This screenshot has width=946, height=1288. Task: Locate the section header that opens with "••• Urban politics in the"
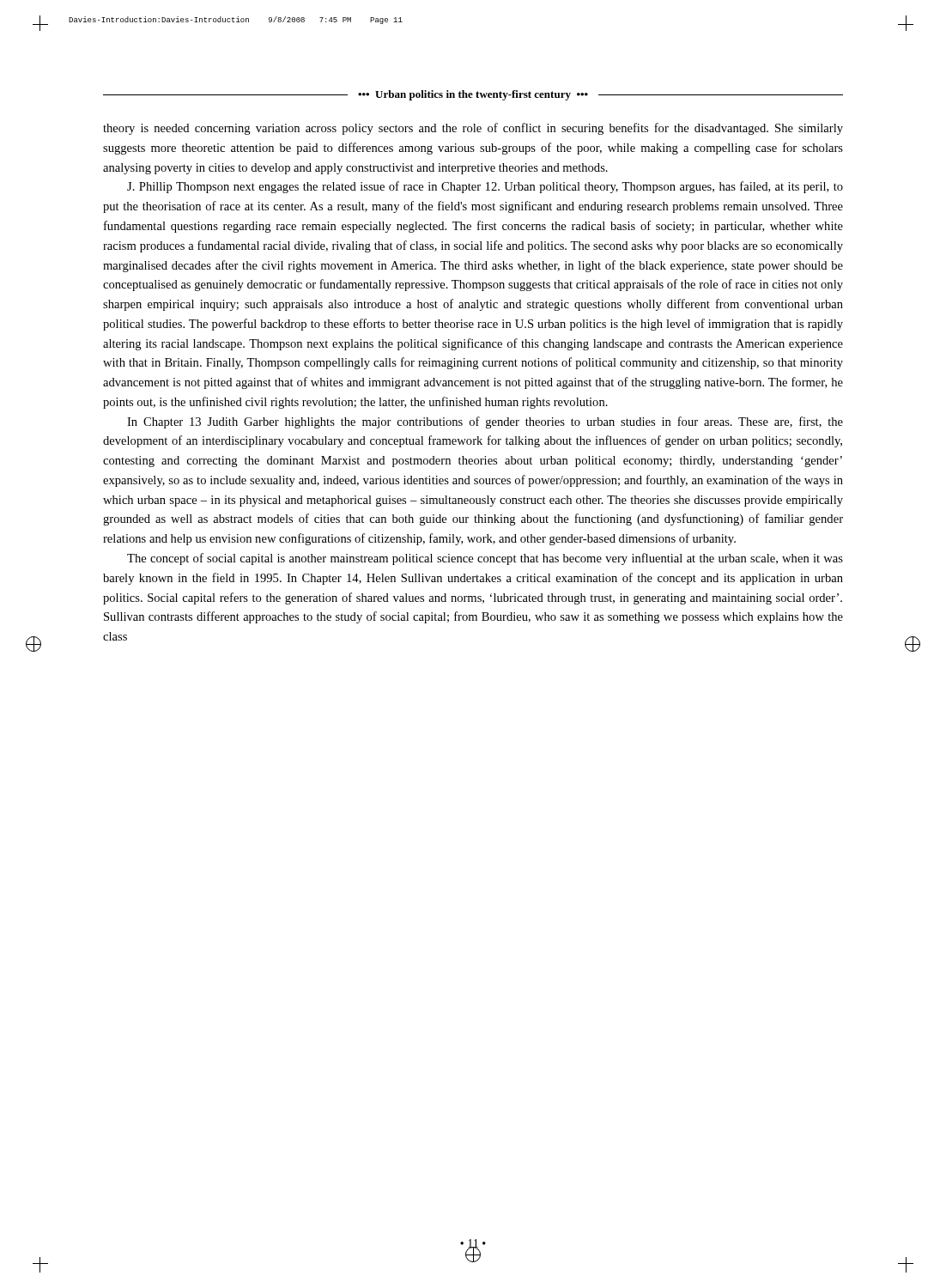pyautogui.click(x=473, y=95)
